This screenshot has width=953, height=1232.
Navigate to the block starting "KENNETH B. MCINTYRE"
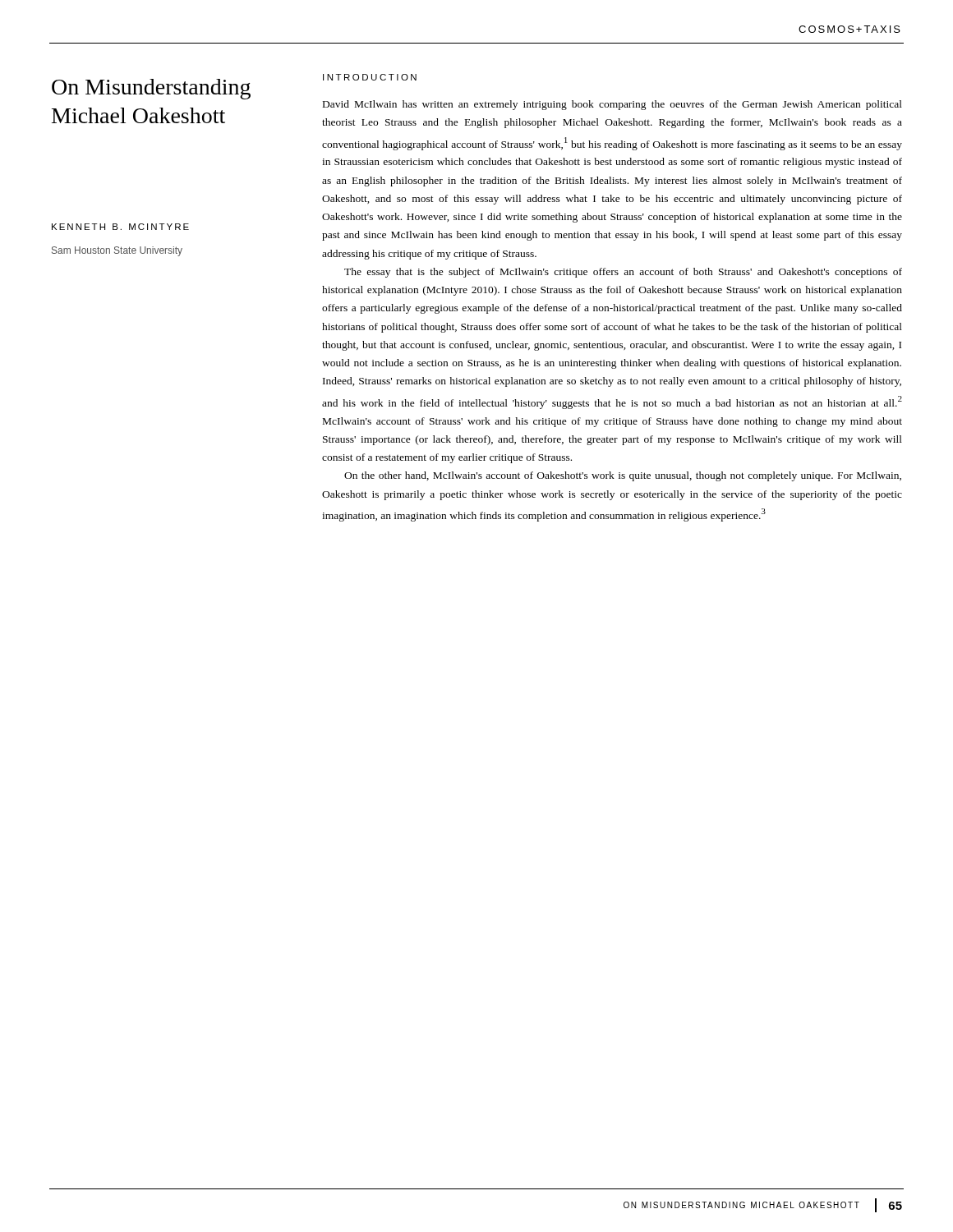(121, 227)
